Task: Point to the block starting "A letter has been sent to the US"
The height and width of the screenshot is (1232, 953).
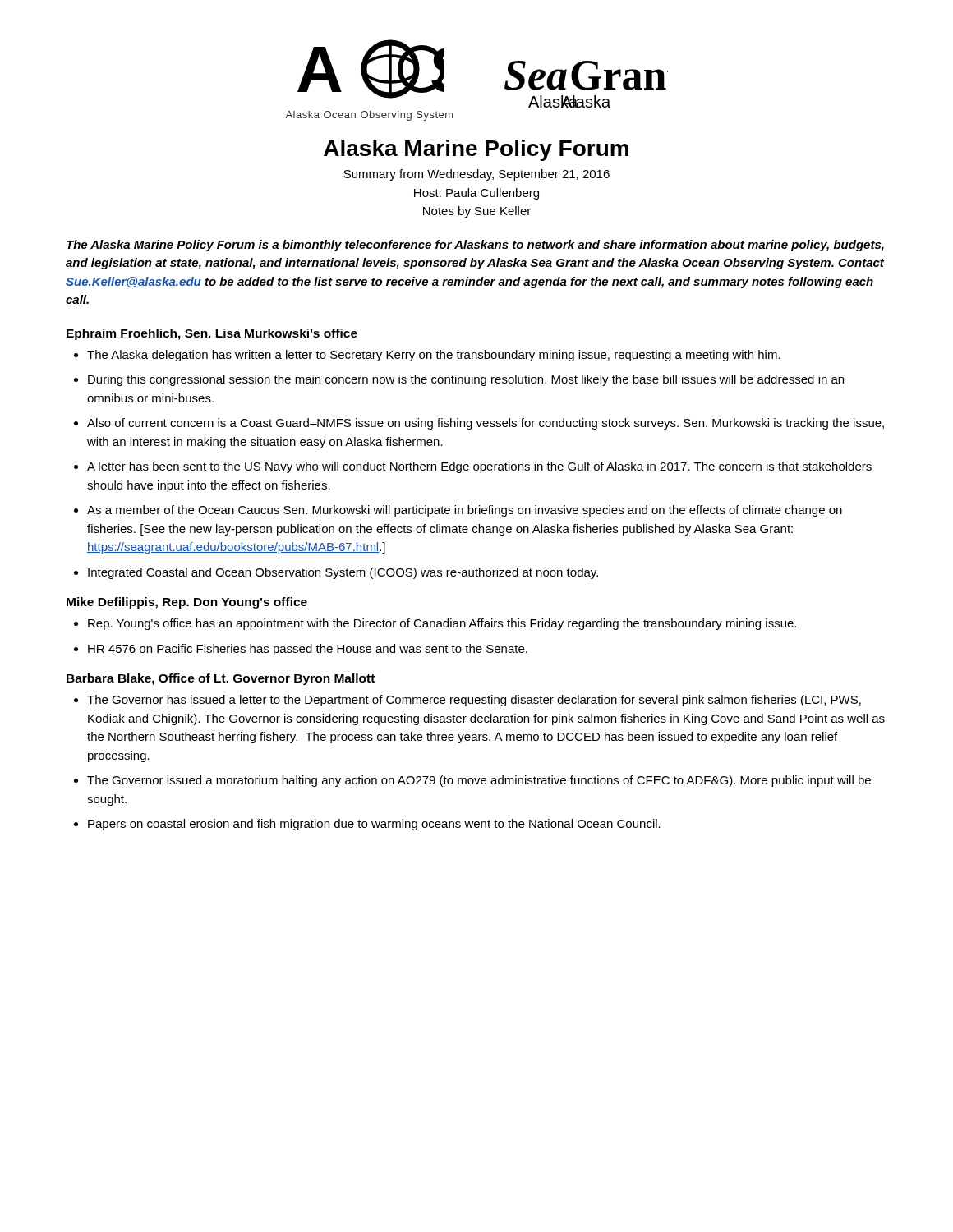Action: pos(480,475)
